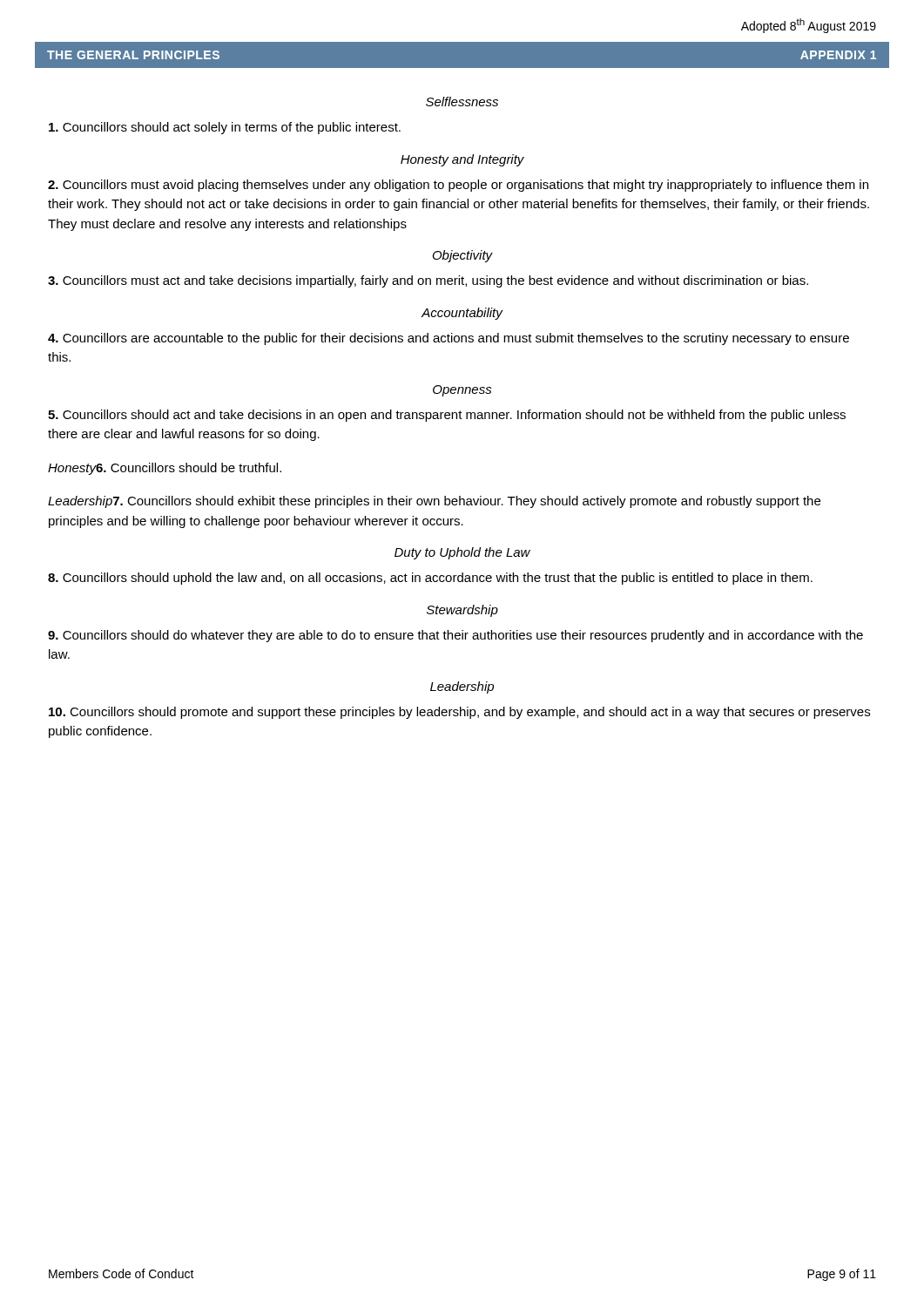Click the passage that begins "Honesty6. Councillors should be"

[165, 467]
